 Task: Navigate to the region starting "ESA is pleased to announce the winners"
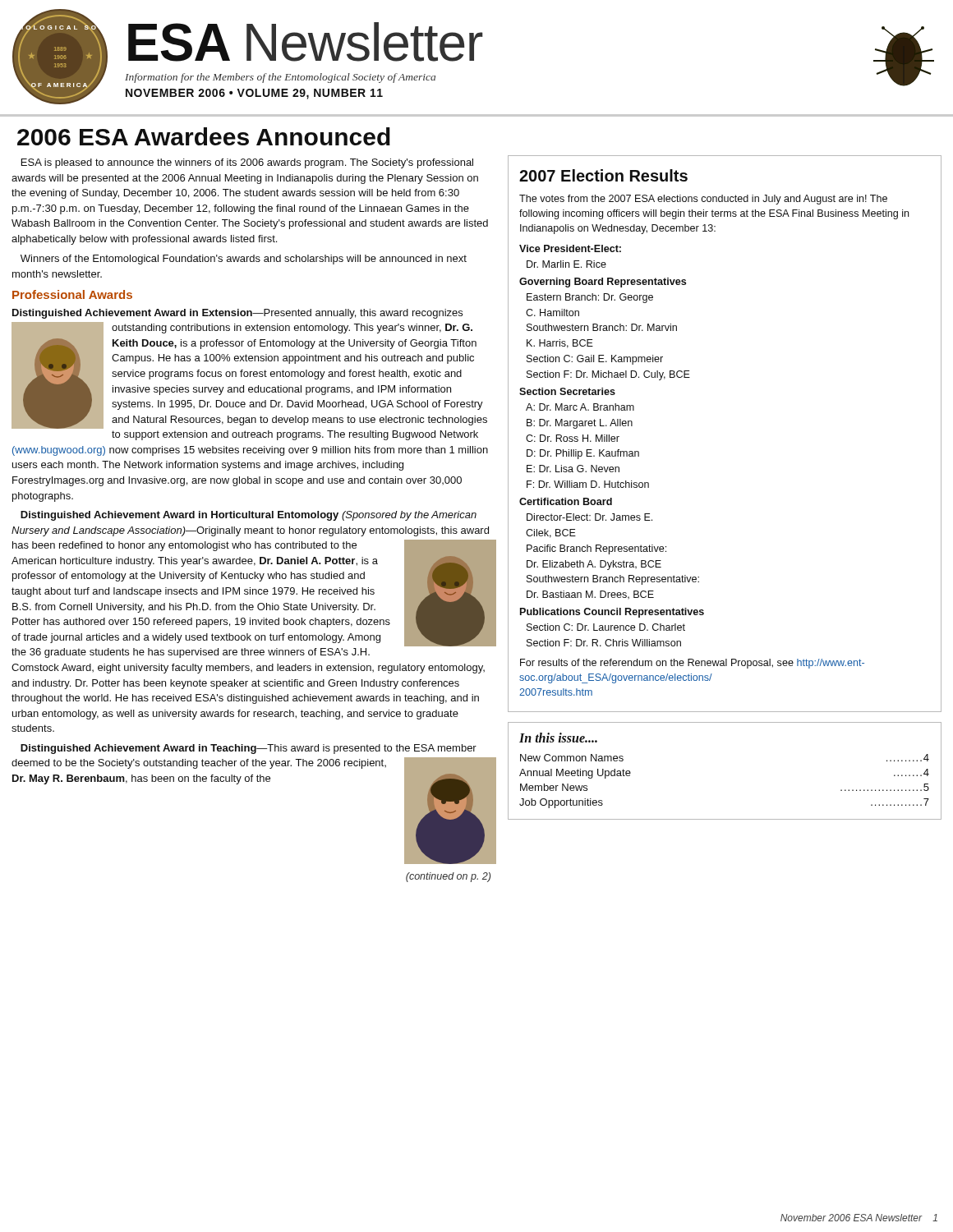(250, 200)
